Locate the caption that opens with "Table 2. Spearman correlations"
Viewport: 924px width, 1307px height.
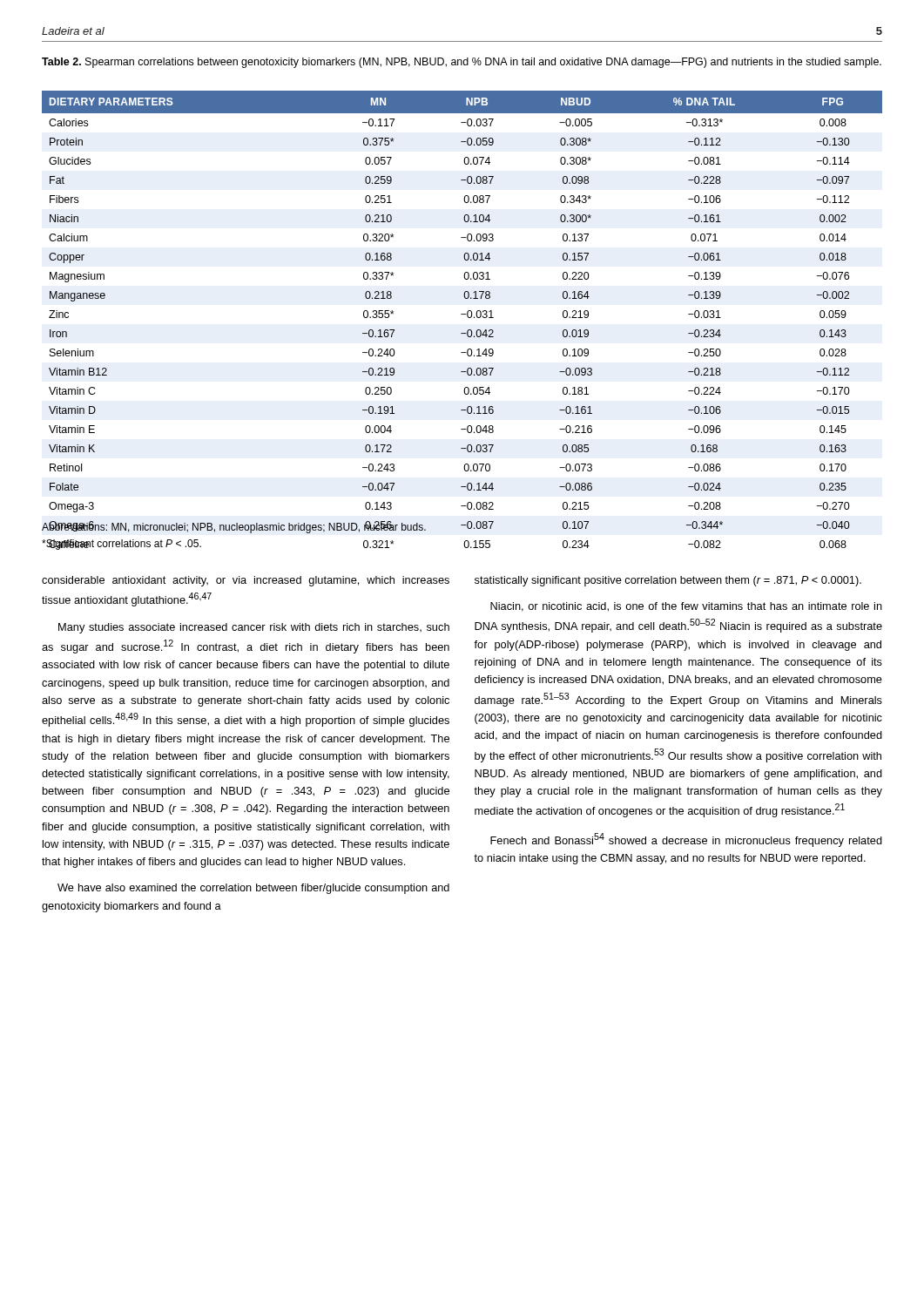(x=462, y=62)
